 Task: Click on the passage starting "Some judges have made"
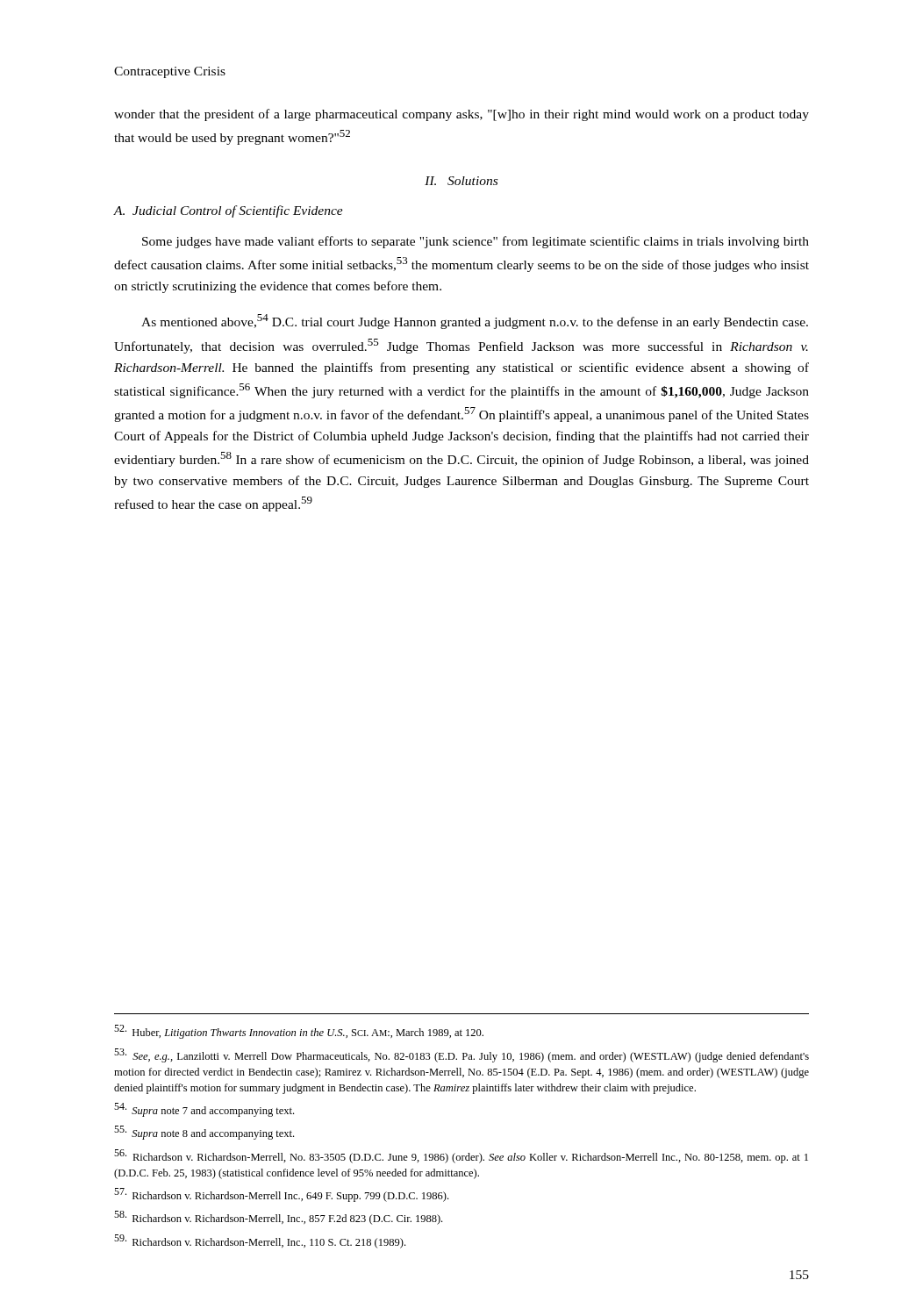coord(462,264)
